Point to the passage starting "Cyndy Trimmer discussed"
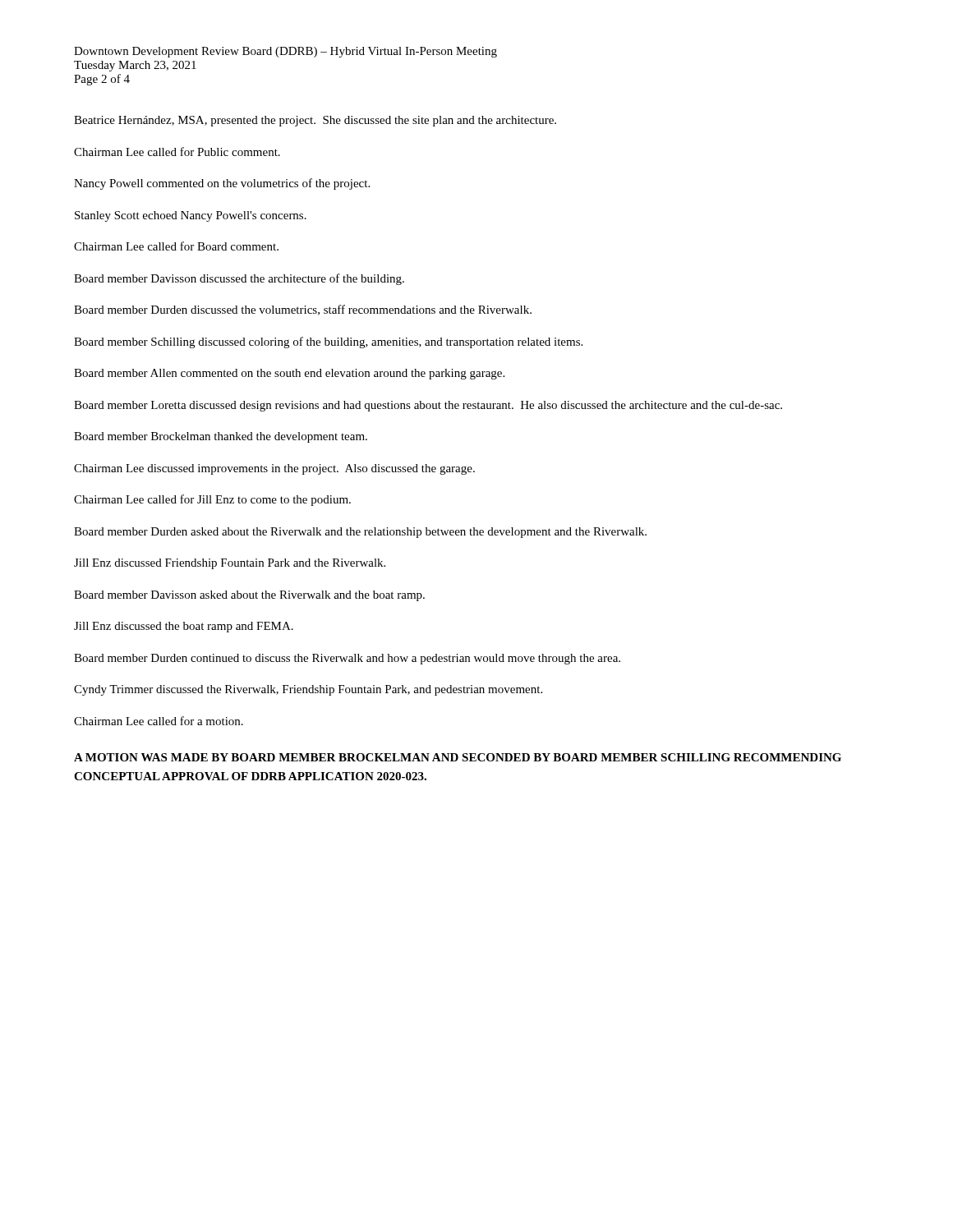 point(309,689)
